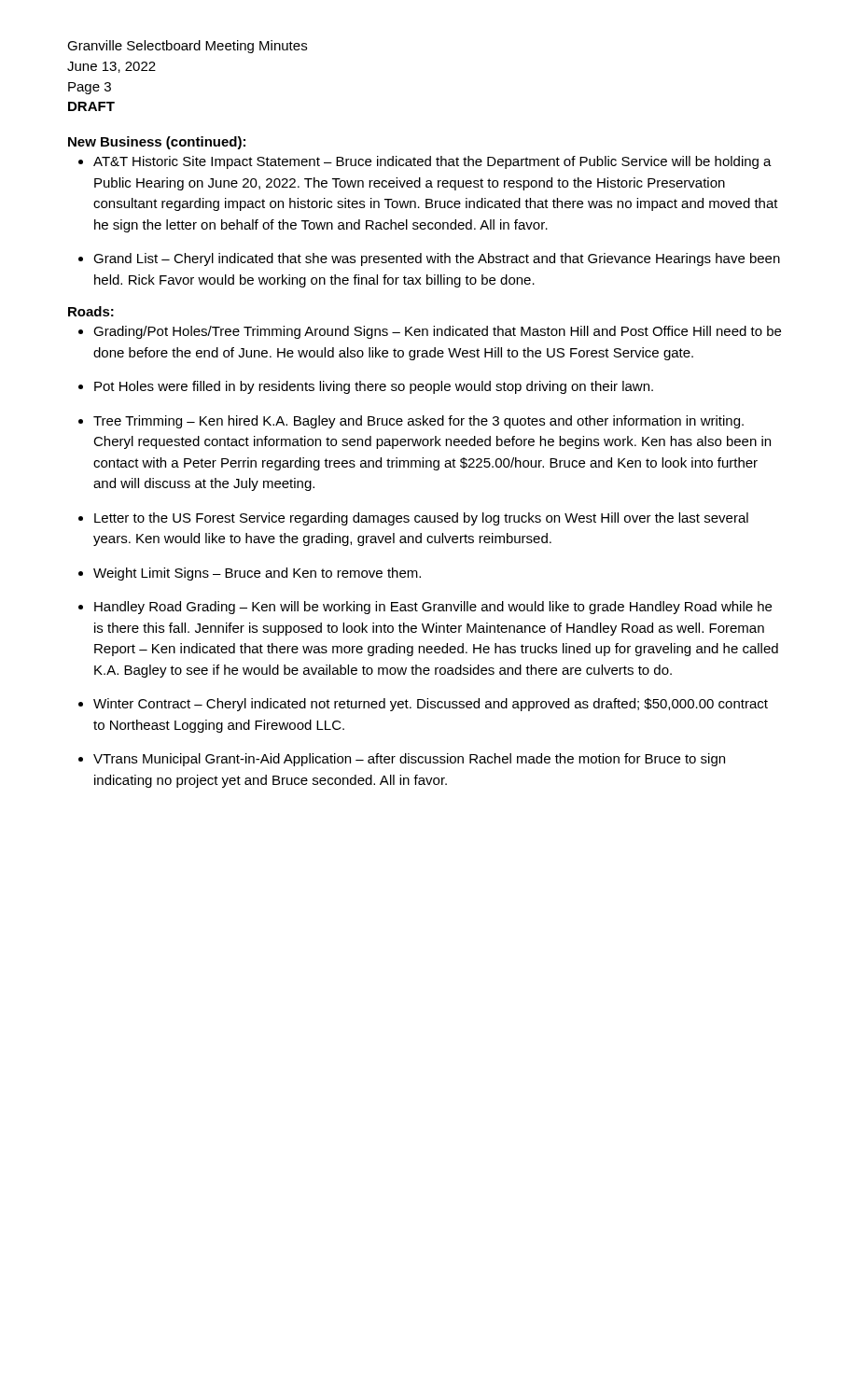850x1400 pixels.
Task: Find the list item with the text "Pot Holes were filled in by residents living"
Action: click(374, 386)
